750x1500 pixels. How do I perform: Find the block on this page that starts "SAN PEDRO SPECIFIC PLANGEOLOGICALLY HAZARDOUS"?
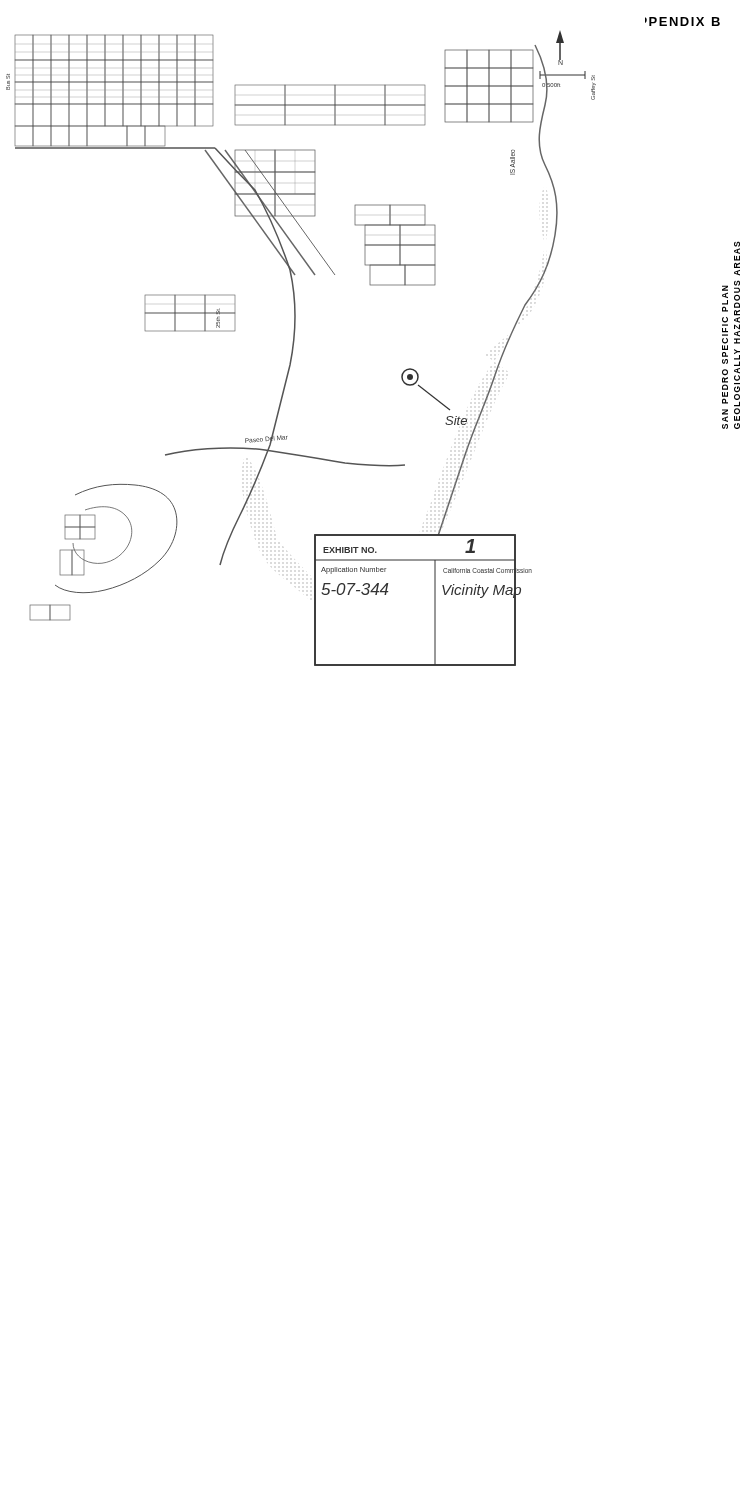[x=731, y=335]
